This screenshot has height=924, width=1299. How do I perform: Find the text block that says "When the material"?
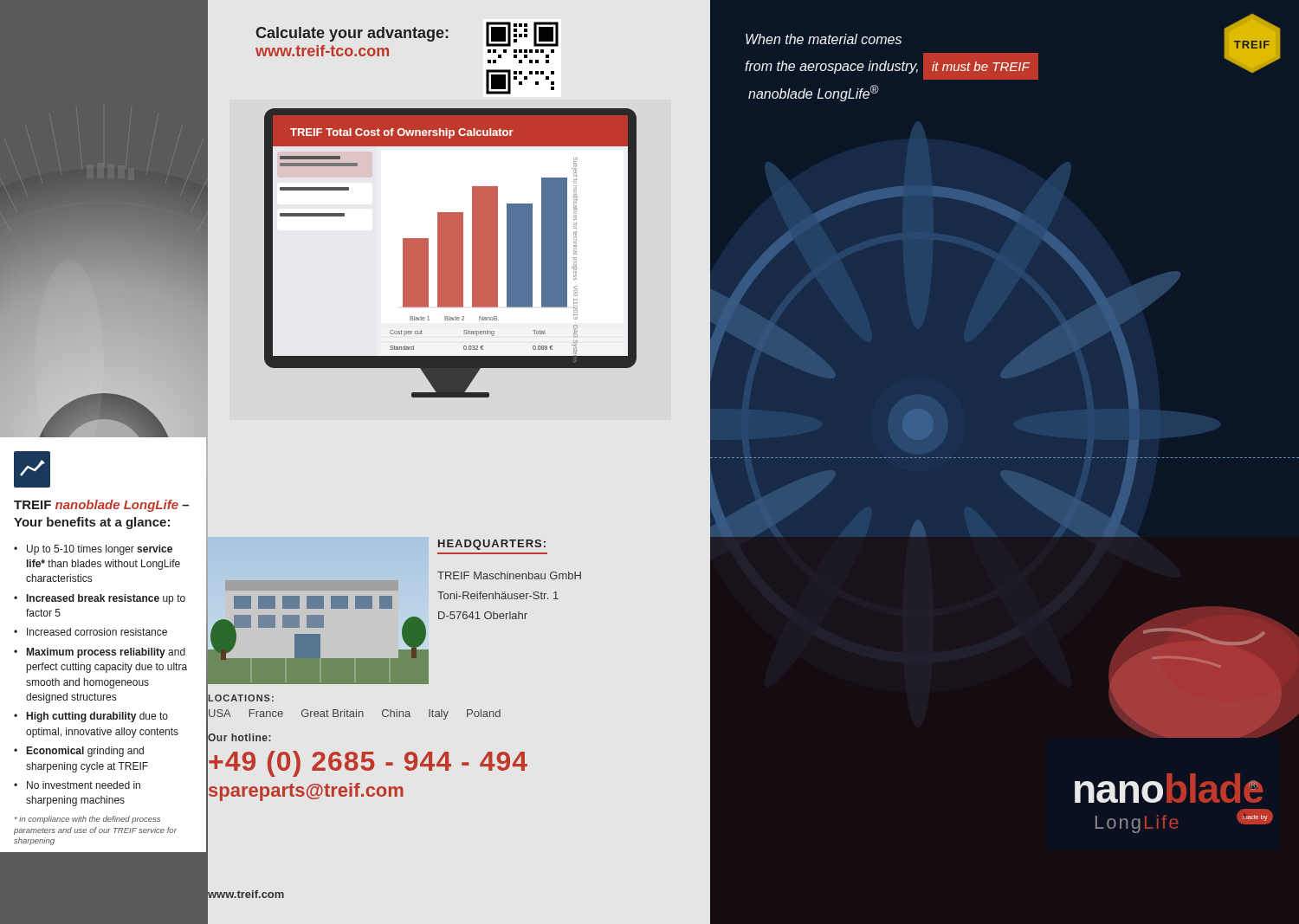891,67
